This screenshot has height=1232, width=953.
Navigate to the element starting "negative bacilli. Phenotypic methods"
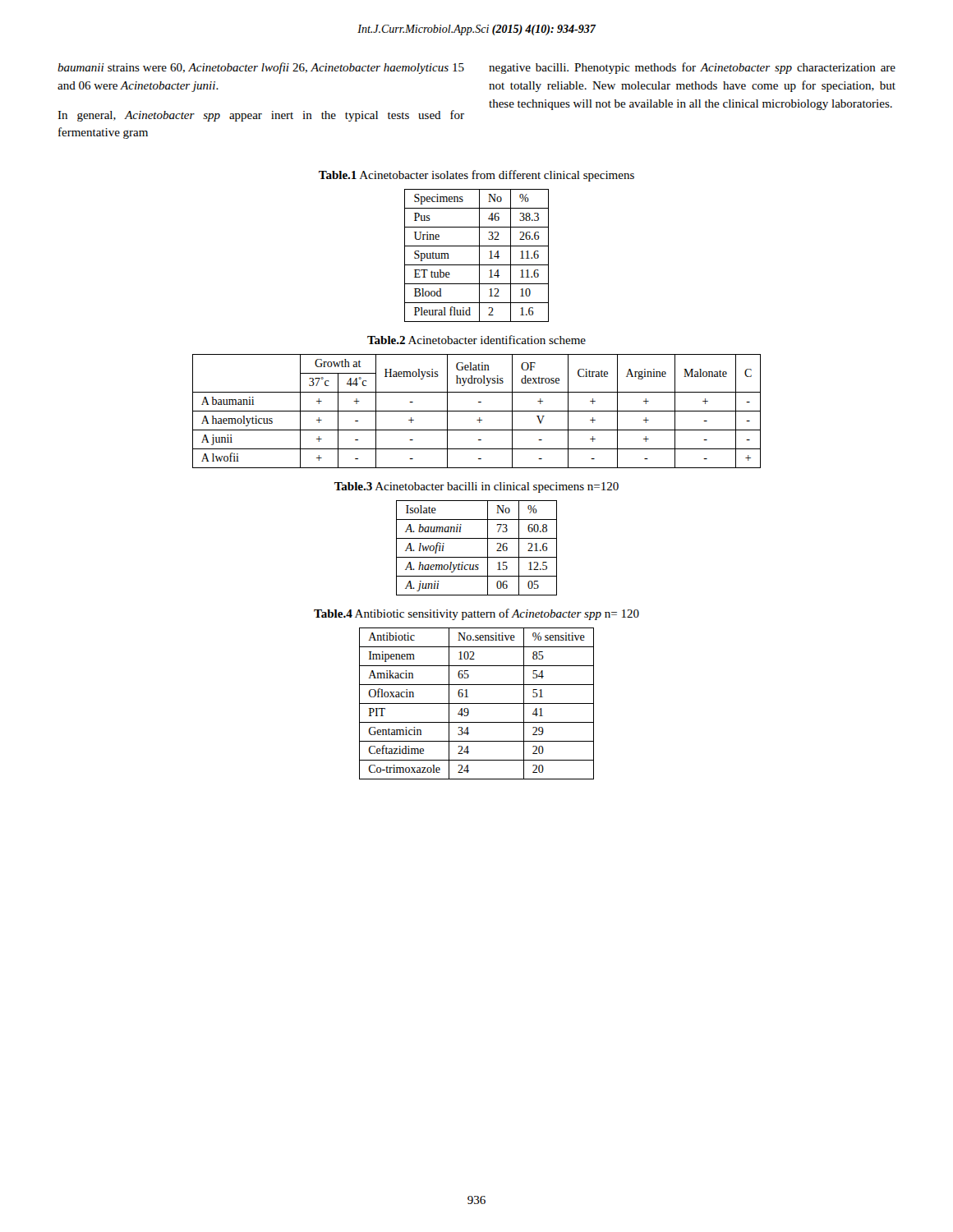(x=692, y=86)
